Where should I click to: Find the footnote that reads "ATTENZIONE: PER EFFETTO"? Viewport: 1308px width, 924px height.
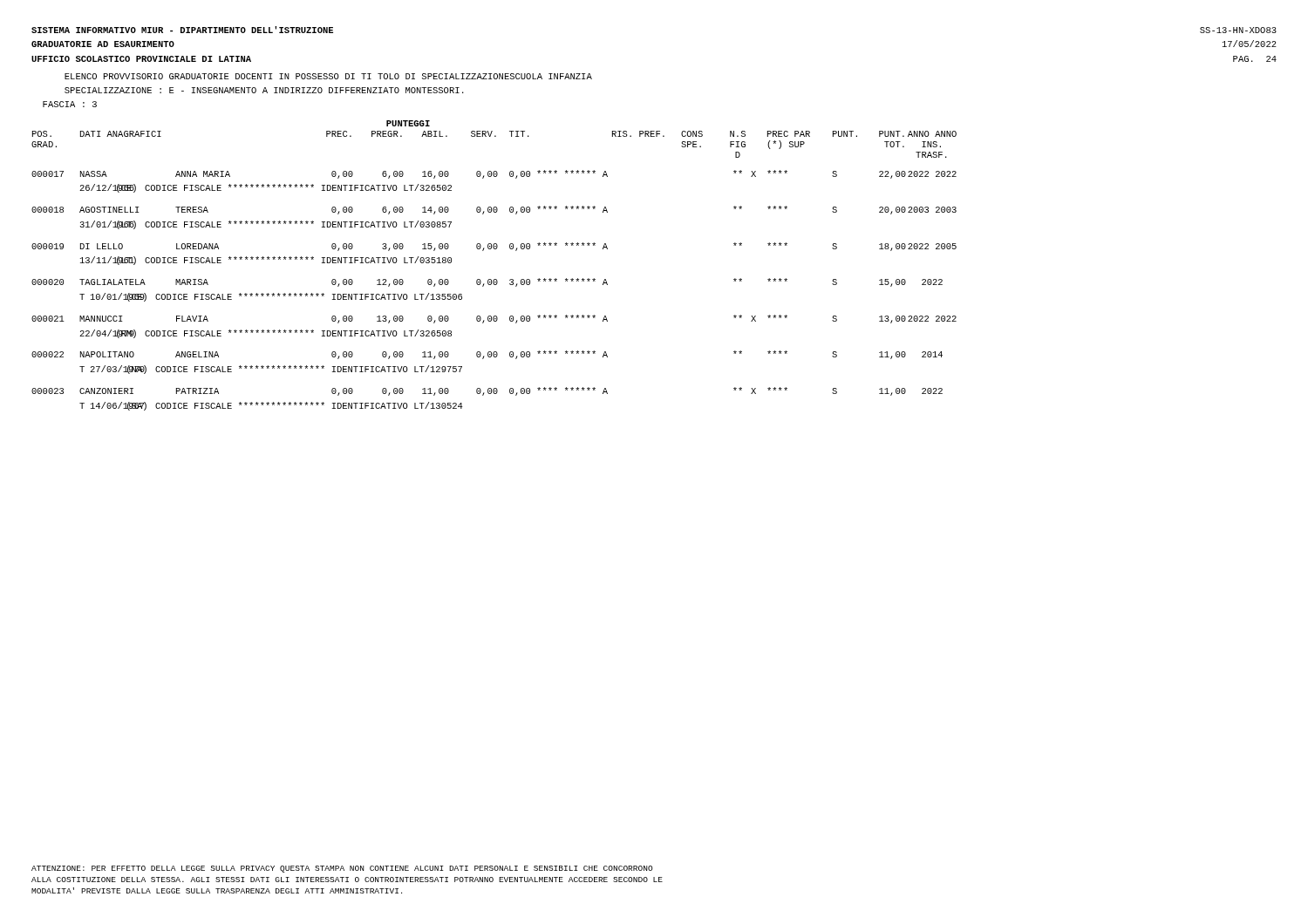point(342,869)
